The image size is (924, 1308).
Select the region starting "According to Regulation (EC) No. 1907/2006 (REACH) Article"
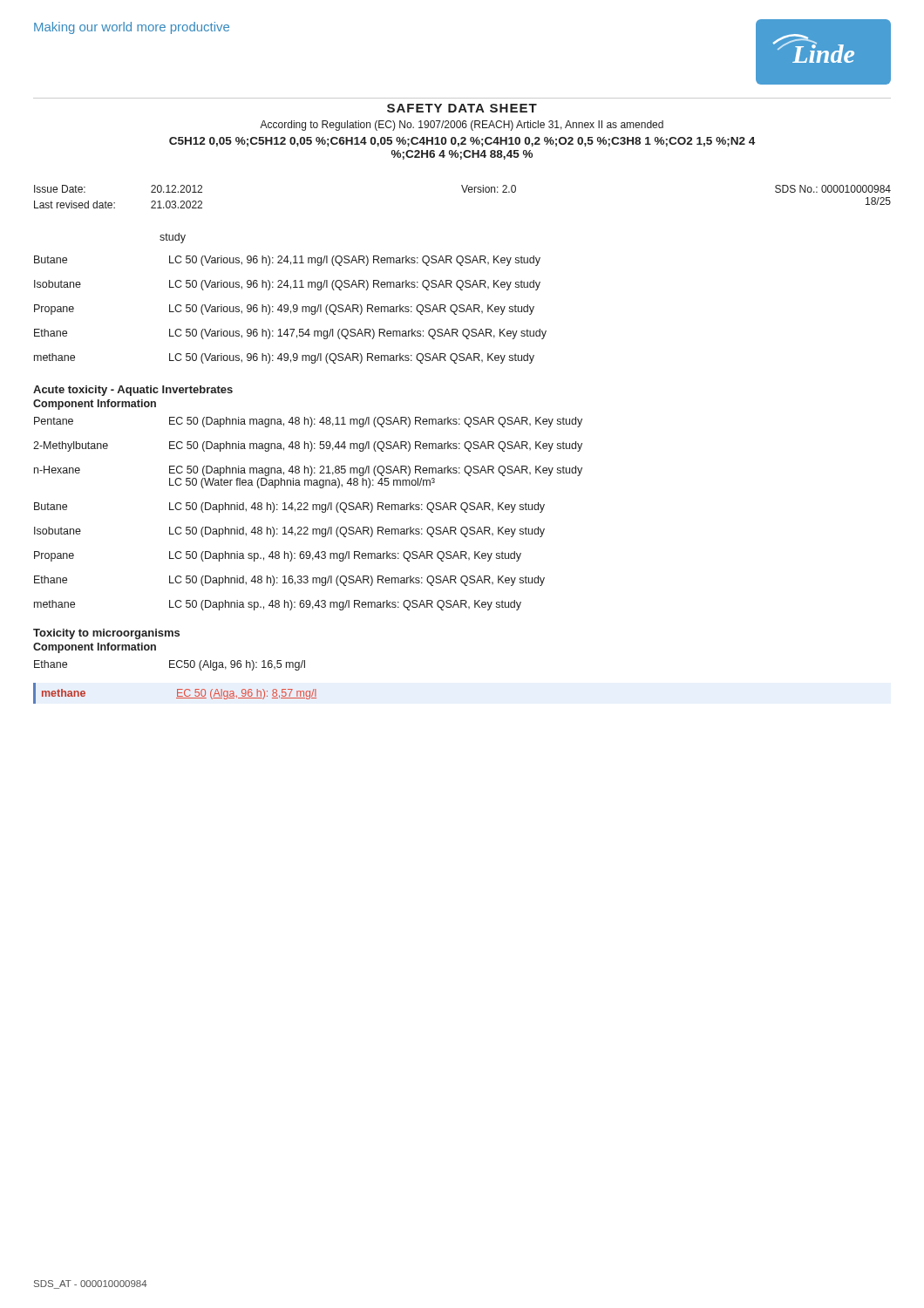pos(462,125)
